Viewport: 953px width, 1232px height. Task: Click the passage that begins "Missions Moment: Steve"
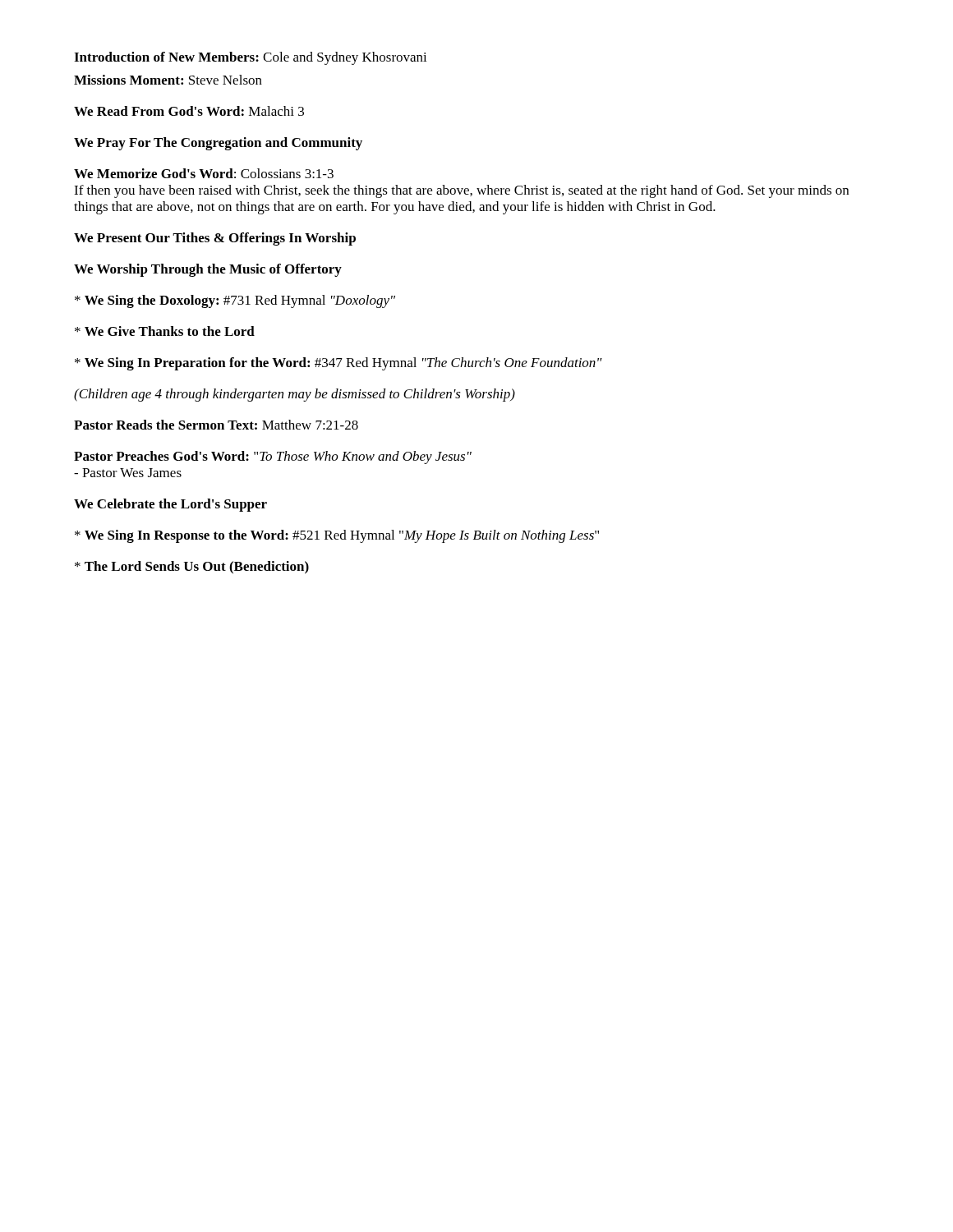(168, 80)
